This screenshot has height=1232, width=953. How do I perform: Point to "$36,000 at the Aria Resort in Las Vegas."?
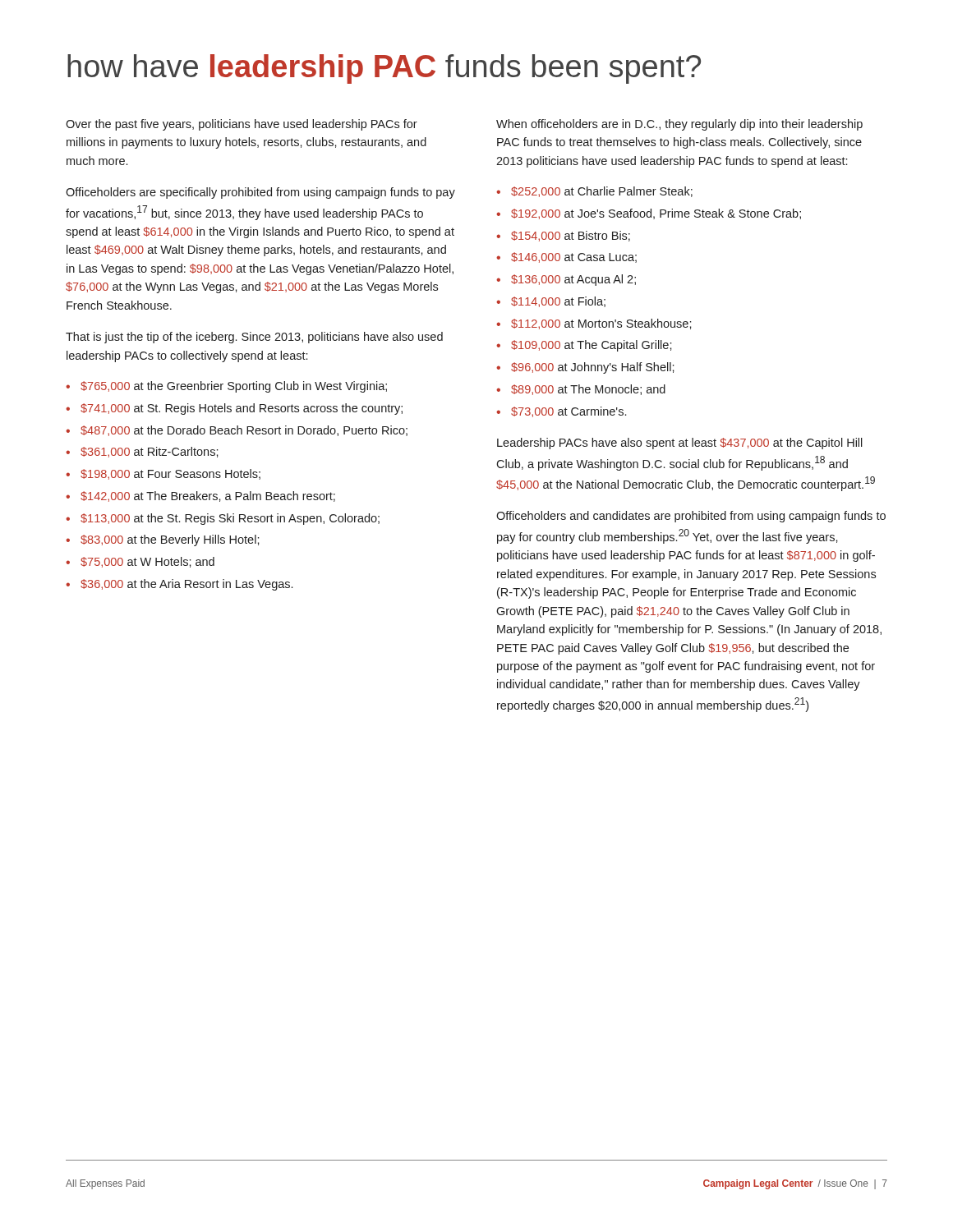187,584
